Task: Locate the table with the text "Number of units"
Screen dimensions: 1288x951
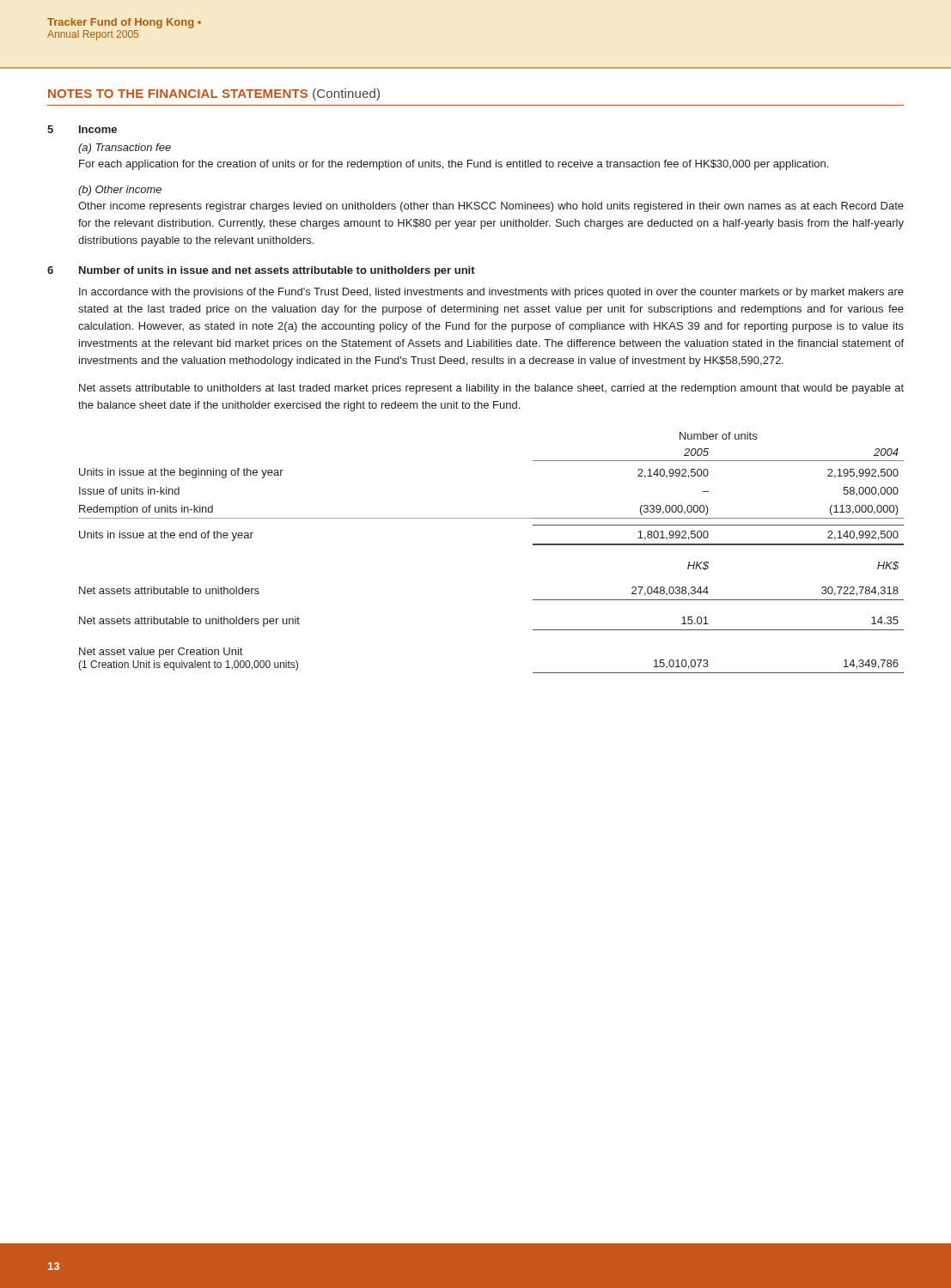Action: pos(491,550)
